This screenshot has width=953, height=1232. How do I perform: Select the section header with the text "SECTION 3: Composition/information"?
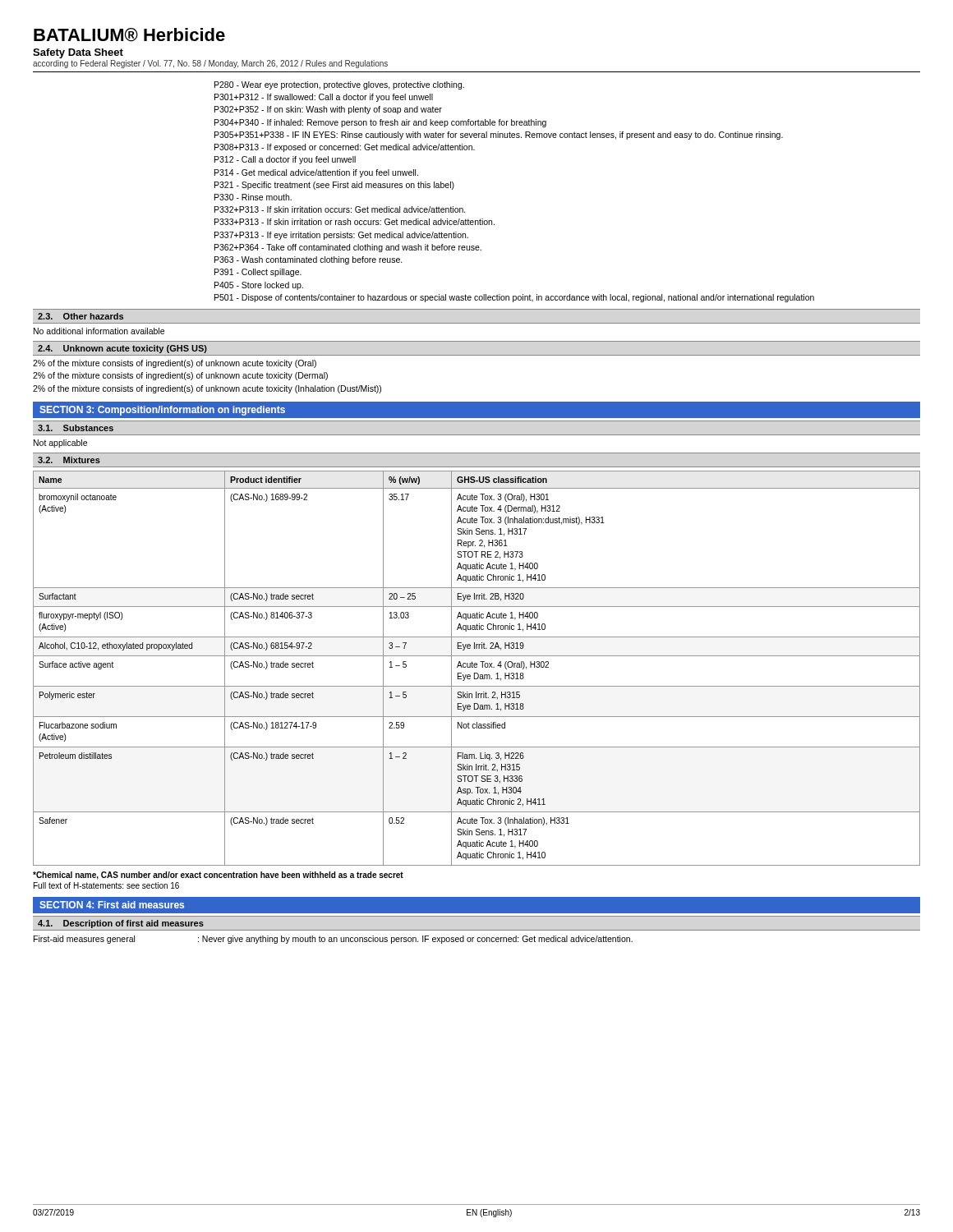pyautogui.click(x=162, y=410)
